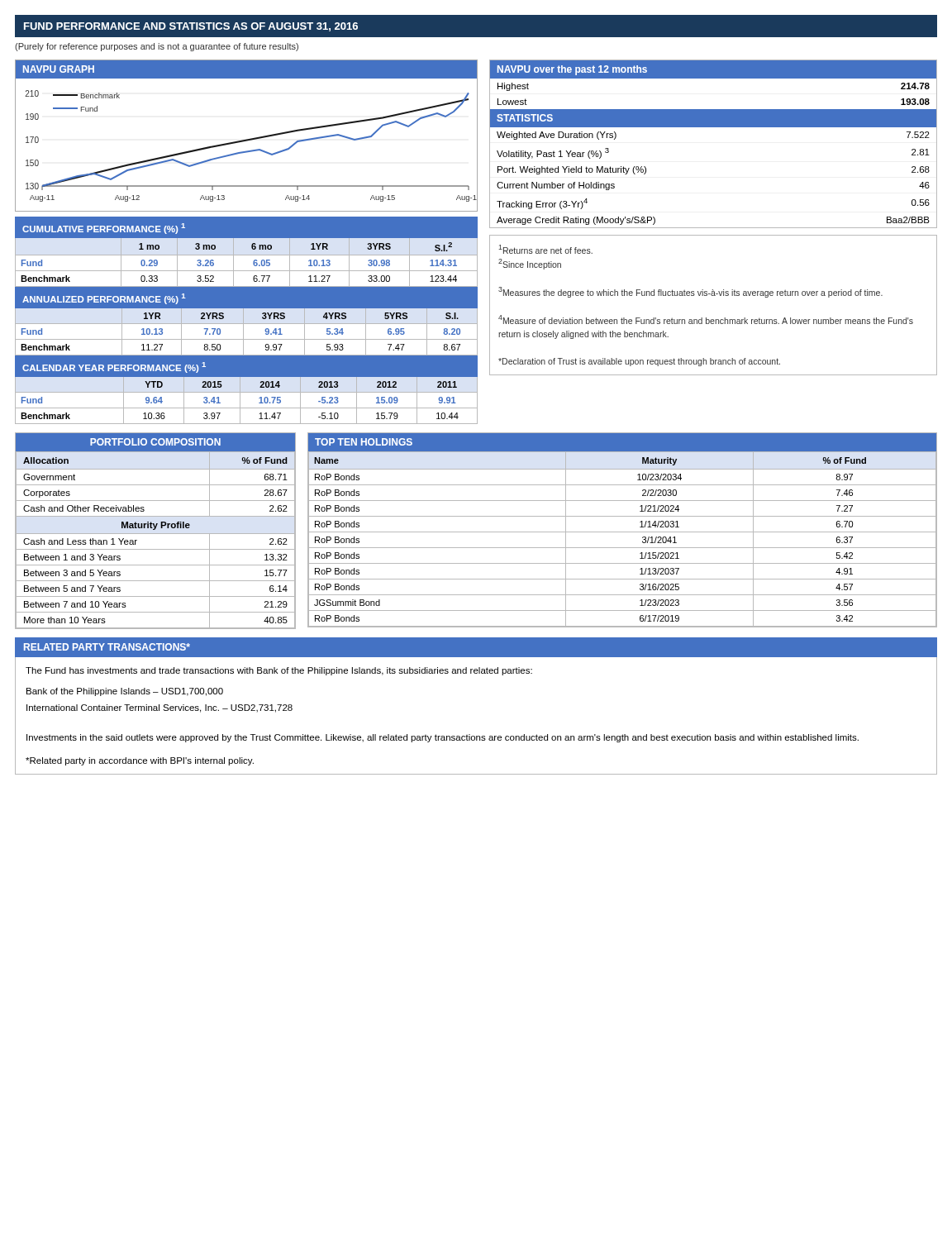Click on the table containing "Between 7 and 10 Years"
This screenshot has width=952, height=1240.
click(155, 531)
